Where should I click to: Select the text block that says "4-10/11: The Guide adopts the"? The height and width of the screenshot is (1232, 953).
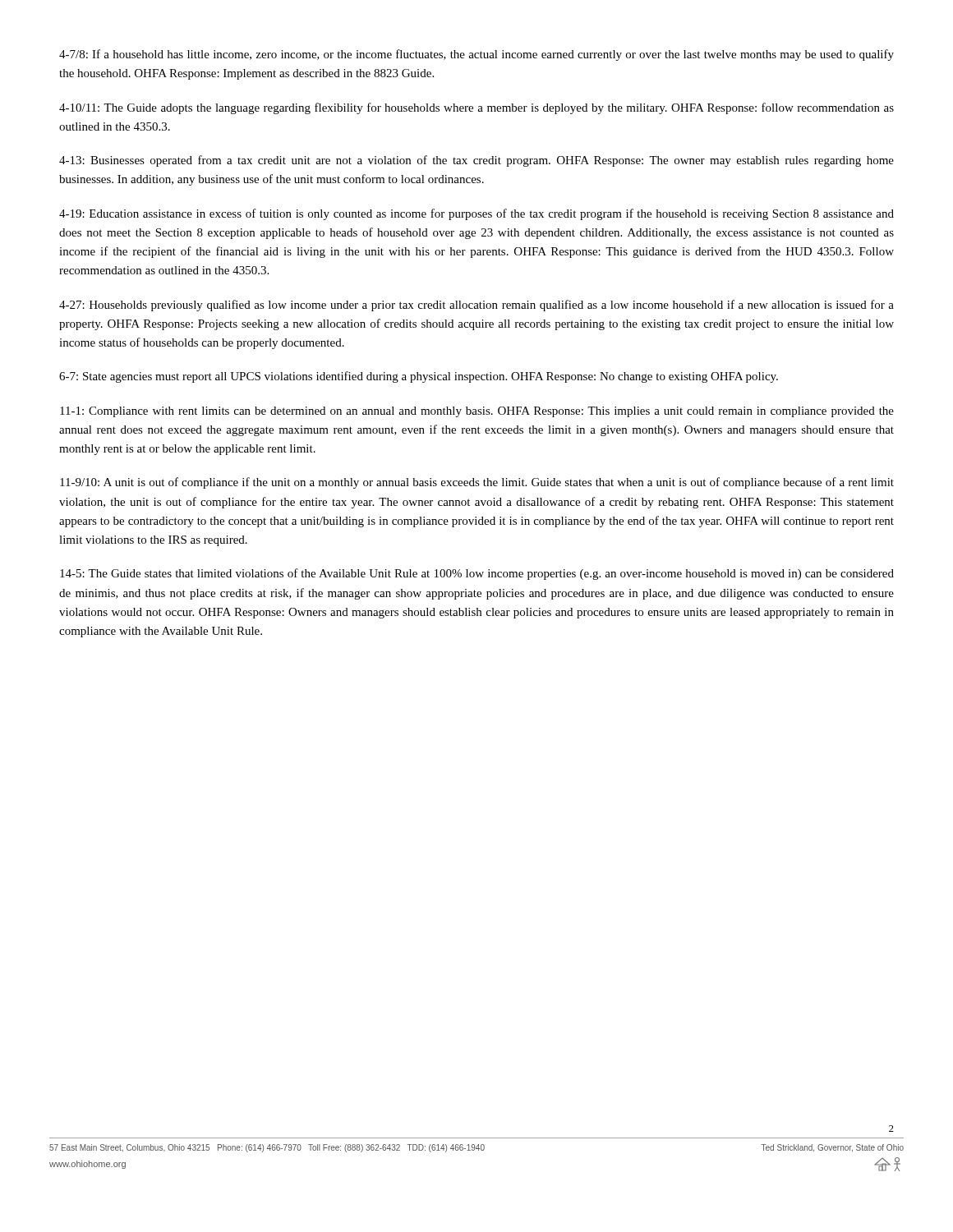[476, 117]
